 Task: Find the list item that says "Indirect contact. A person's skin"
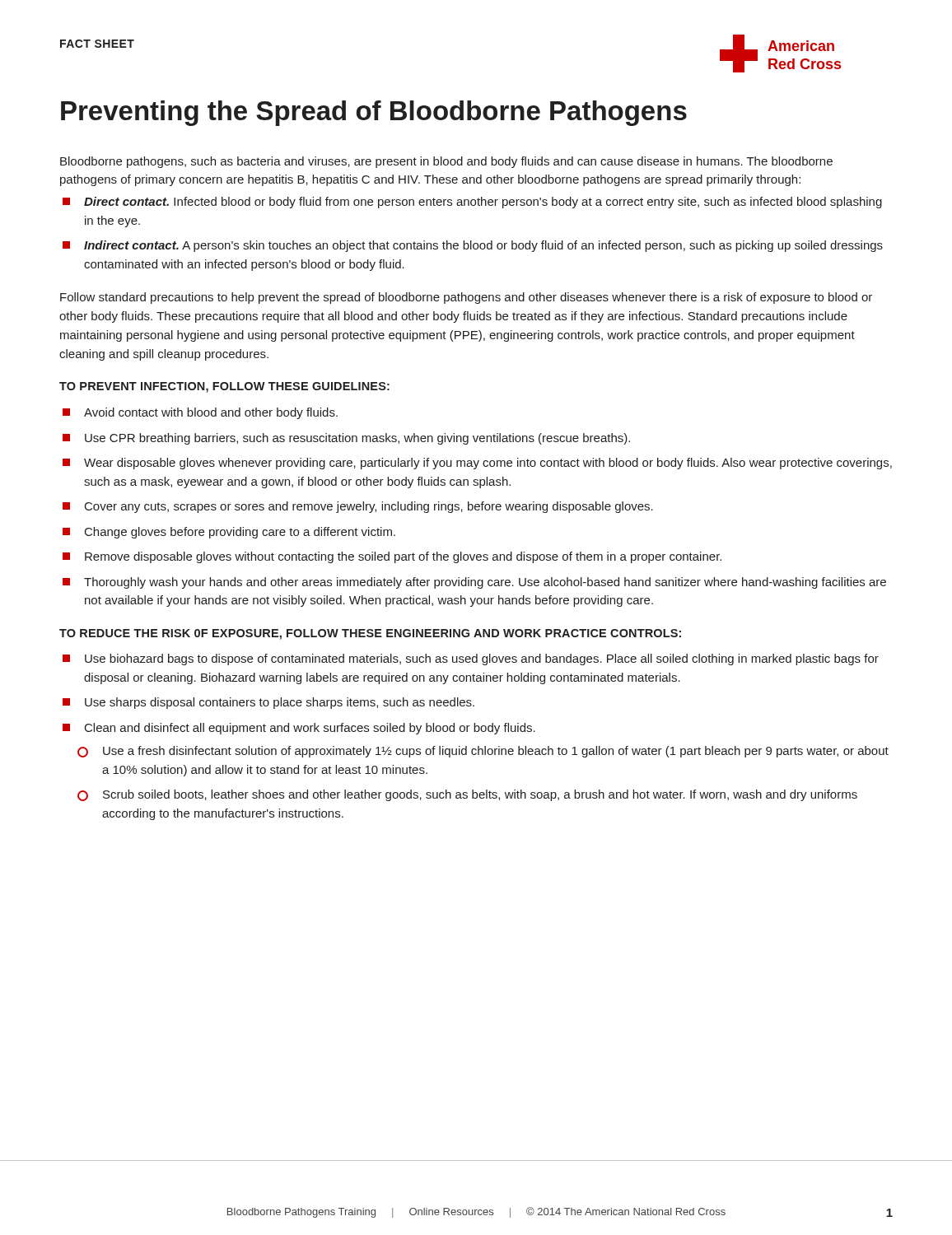[x=473, y=254]
